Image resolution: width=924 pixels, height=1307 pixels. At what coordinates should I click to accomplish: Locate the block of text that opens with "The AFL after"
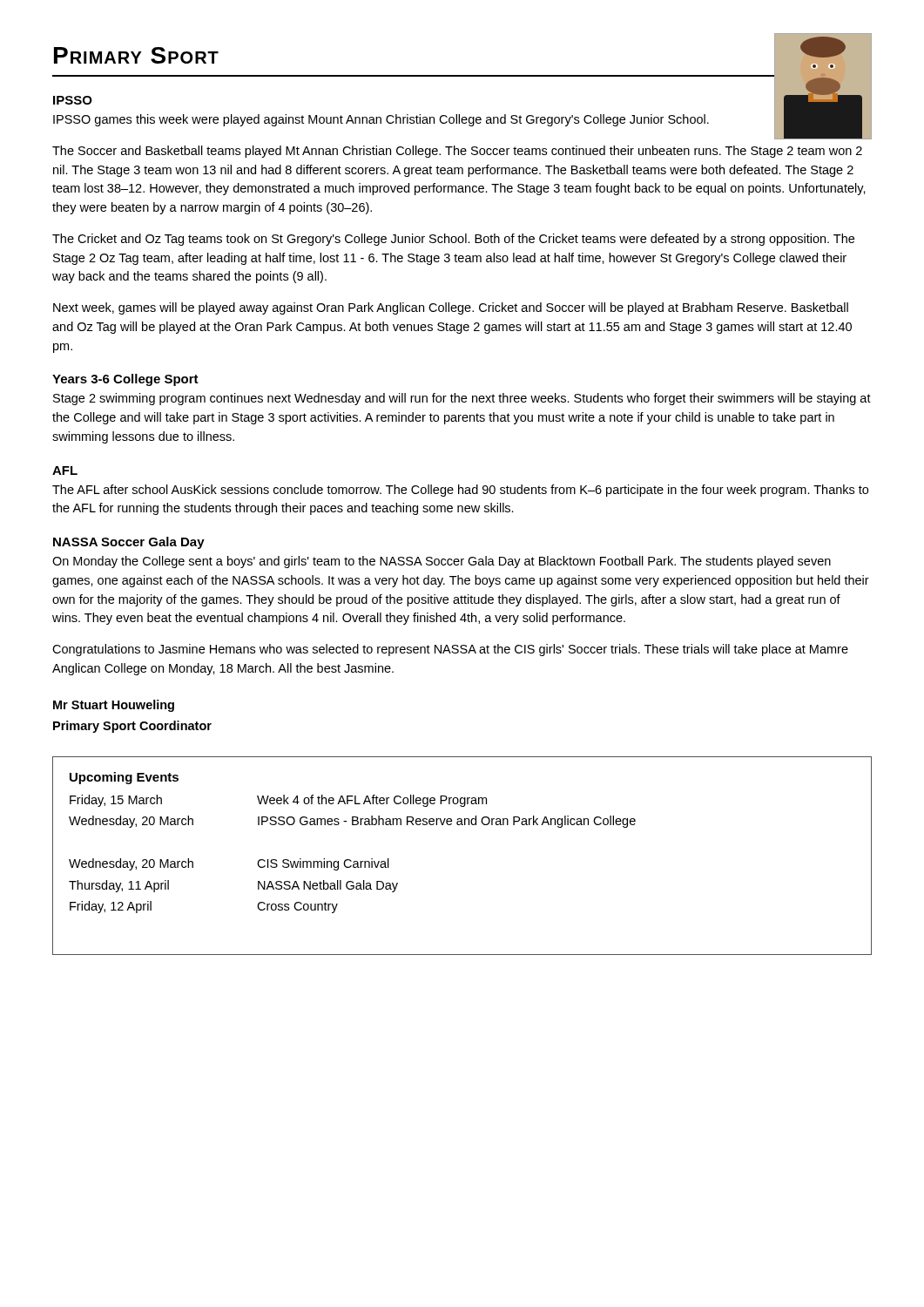click(x=461, y=499)
